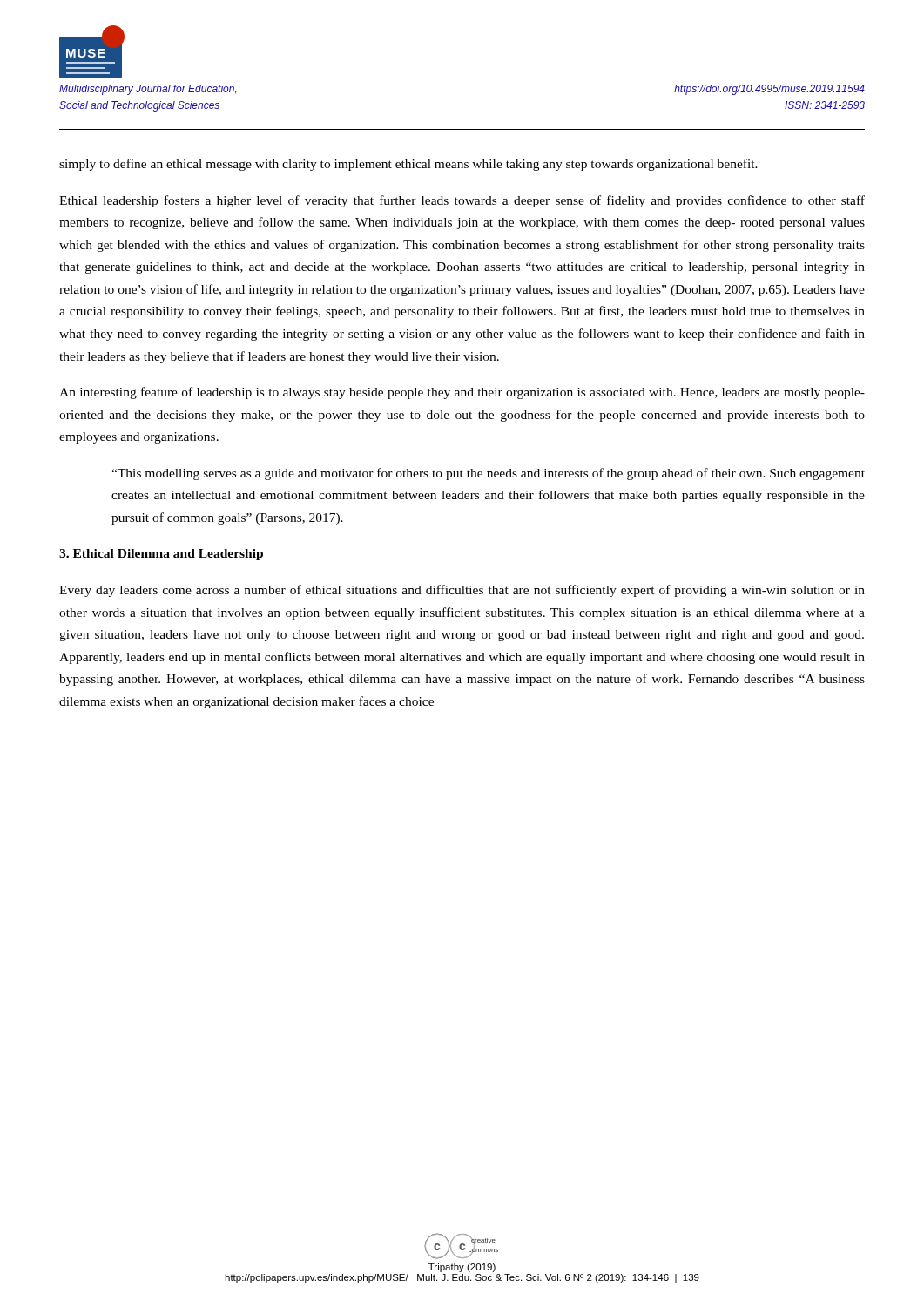Locate the text block with the text "“This modelling serves as a guide and motivator"

(x=488, y=495)
